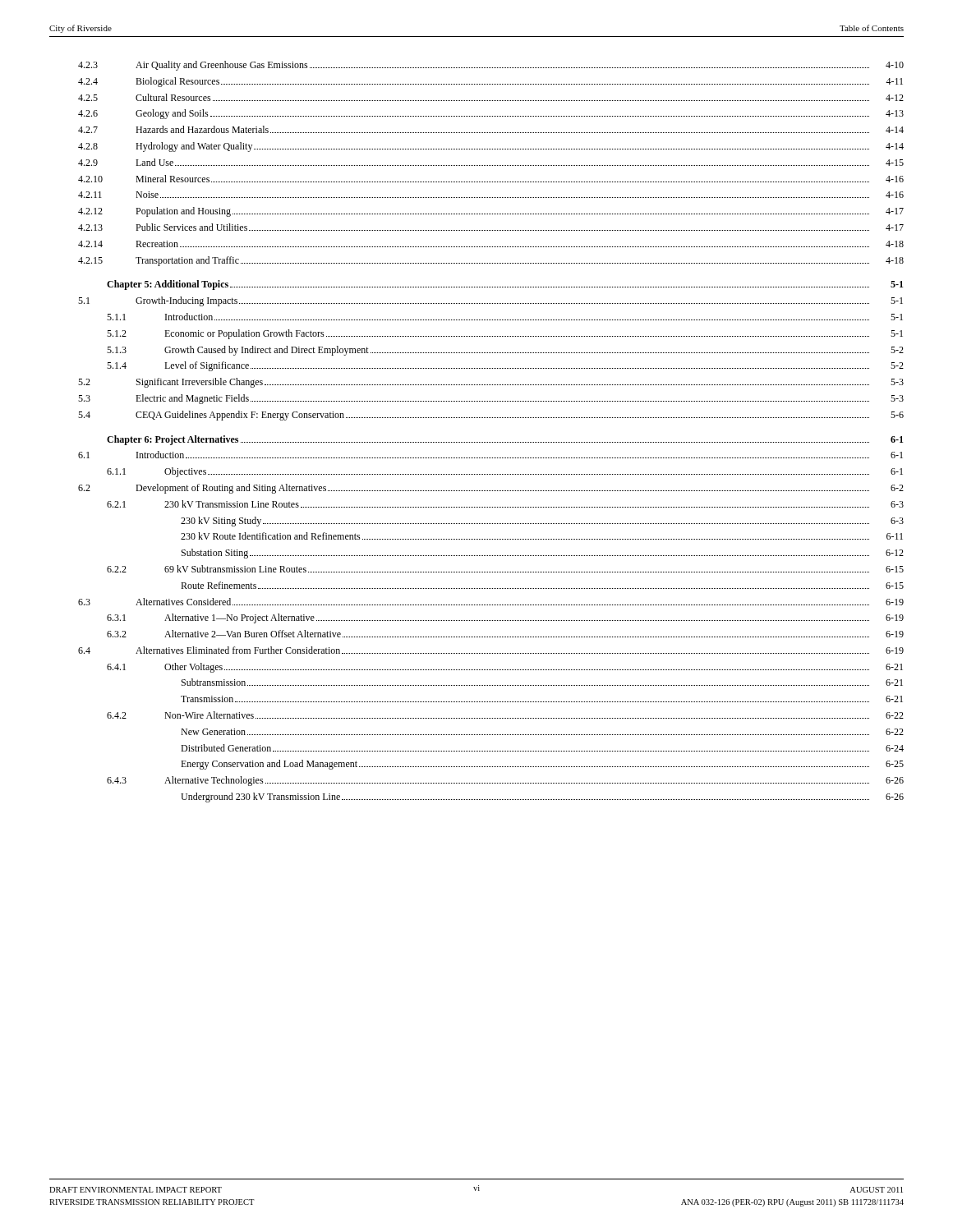
Task: Click where it says "Transmission 6-21"
Action: [x=542, y=700]
